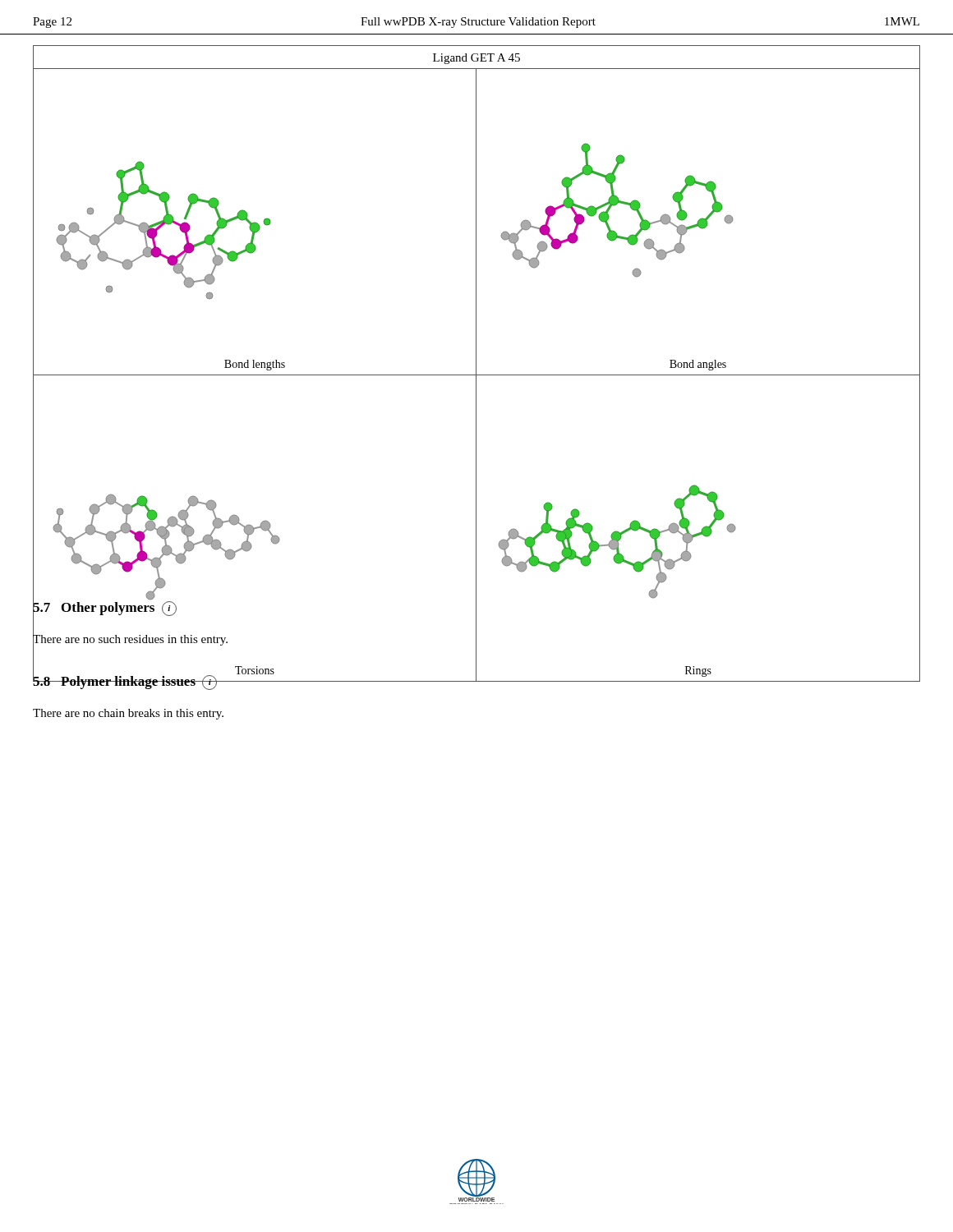Click where it says "5.7 Other polymers i"
The height and width of the screenshot is (1232, 953).
coord(105,608)
